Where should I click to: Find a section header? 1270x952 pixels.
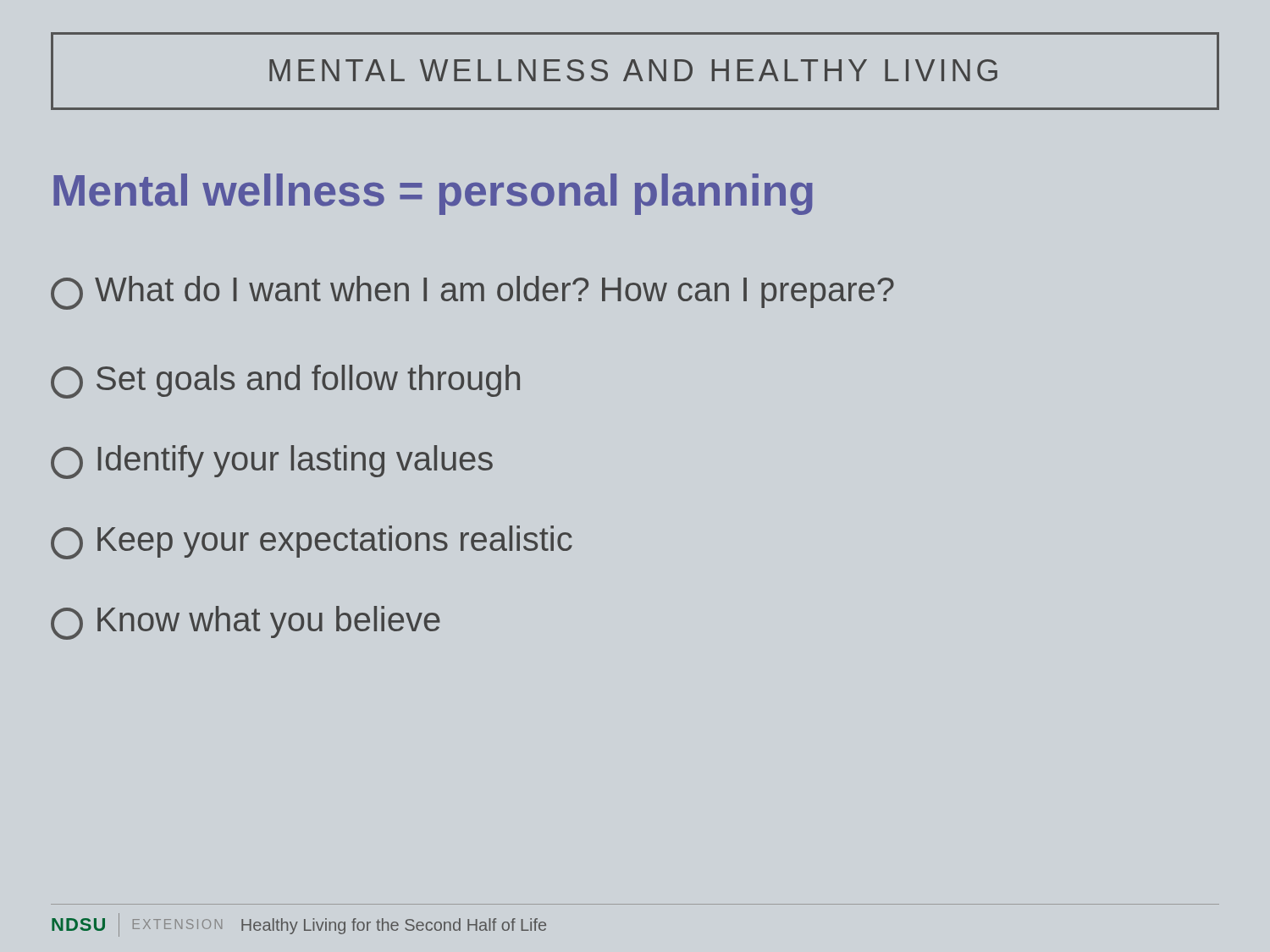433,190
